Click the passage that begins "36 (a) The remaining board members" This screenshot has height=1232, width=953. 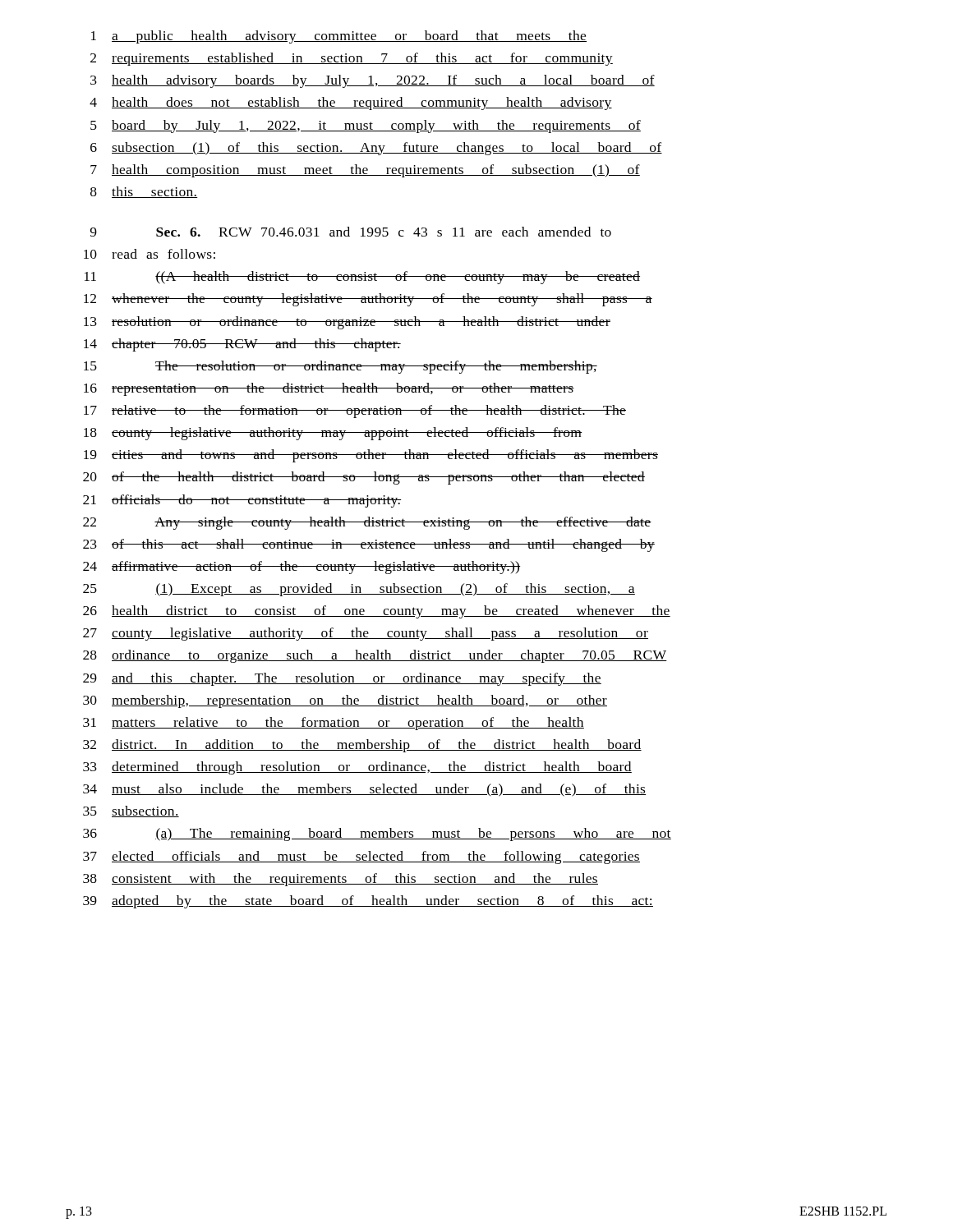pos(476,867)
